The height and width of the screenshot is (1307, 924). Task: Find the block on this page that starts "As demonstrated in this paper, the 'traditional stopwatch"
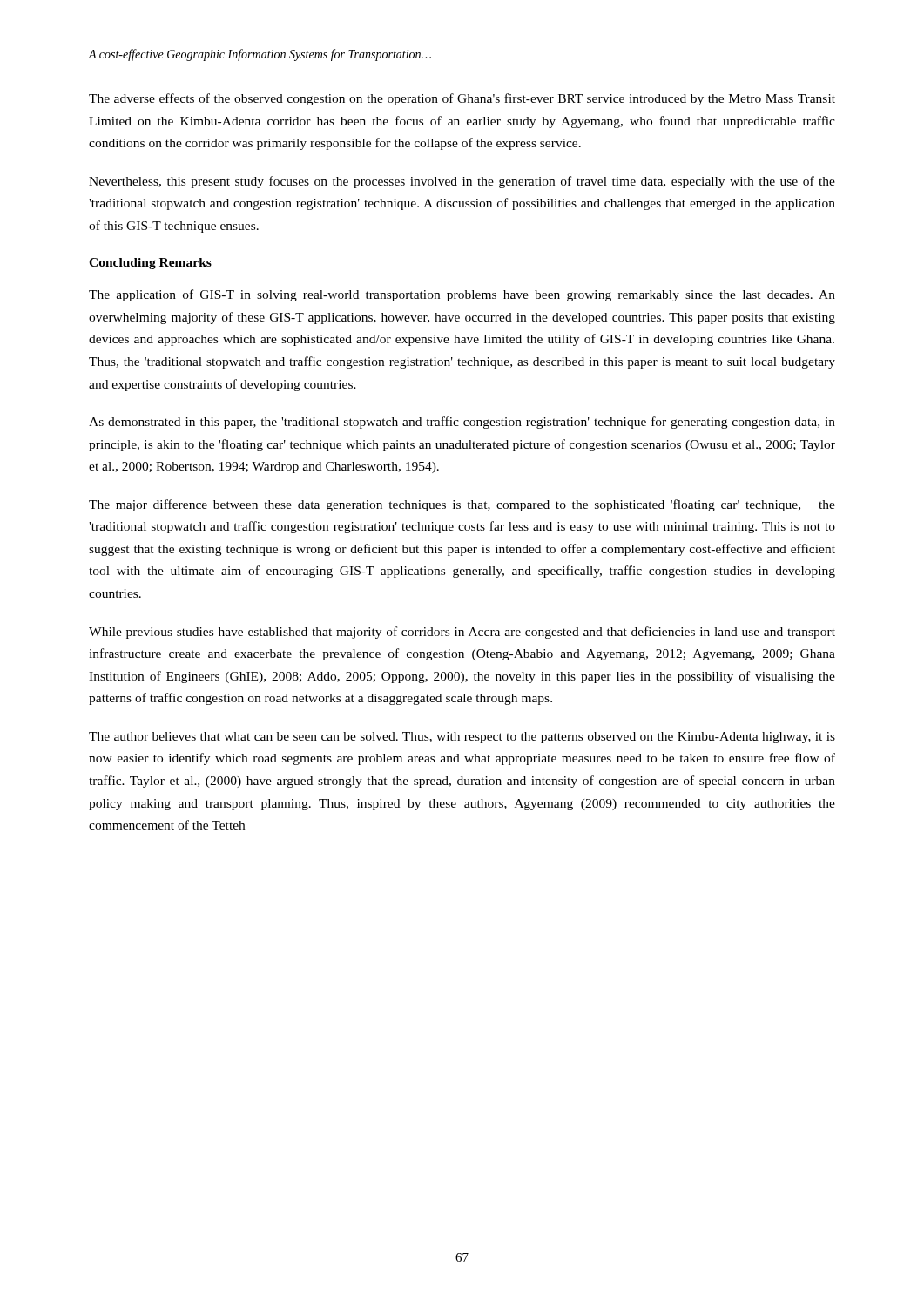tap(462, 444)
